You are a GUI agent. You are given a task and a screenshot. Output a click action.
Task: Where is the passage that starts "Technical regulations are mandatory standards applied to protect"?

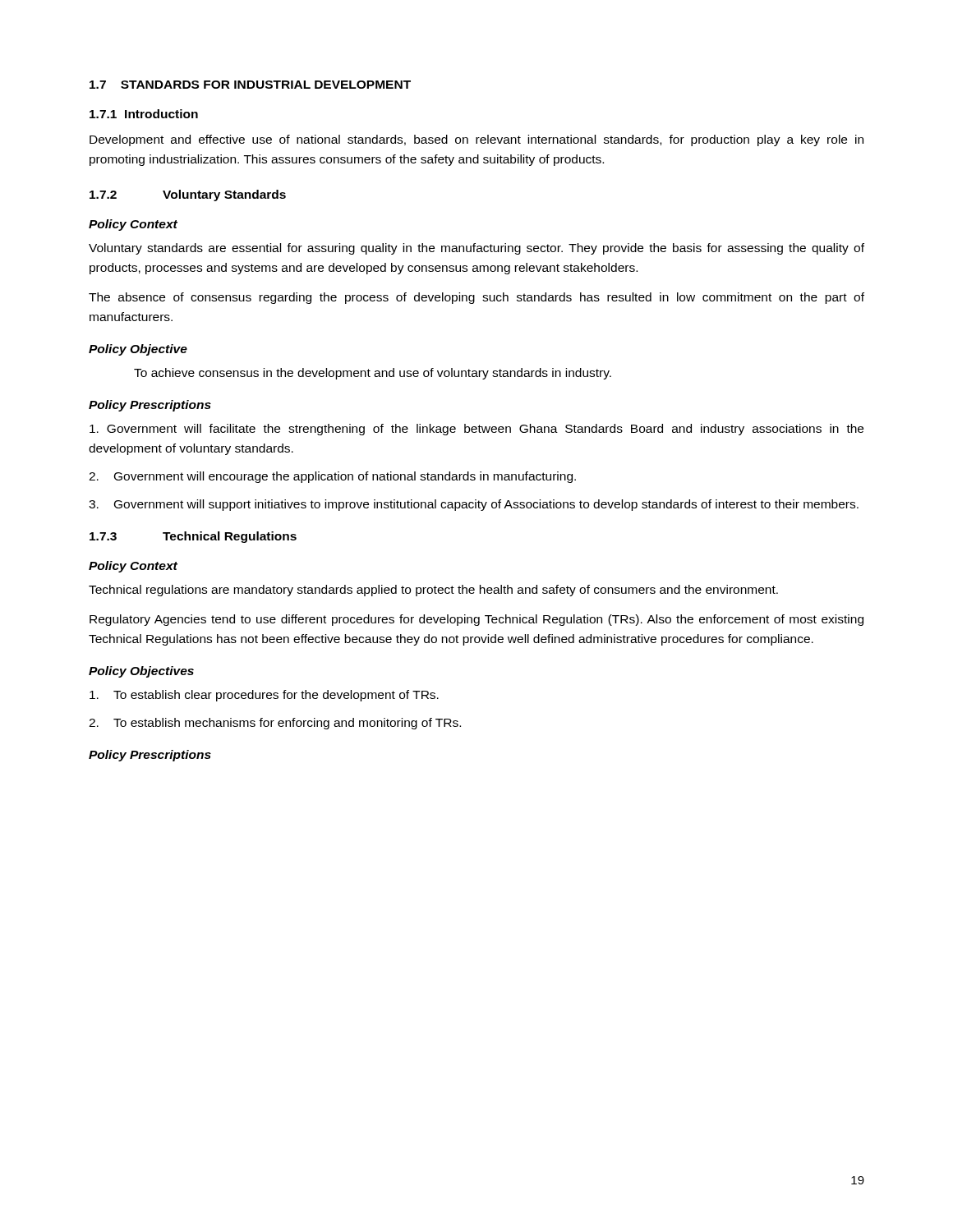coord(434,589)
